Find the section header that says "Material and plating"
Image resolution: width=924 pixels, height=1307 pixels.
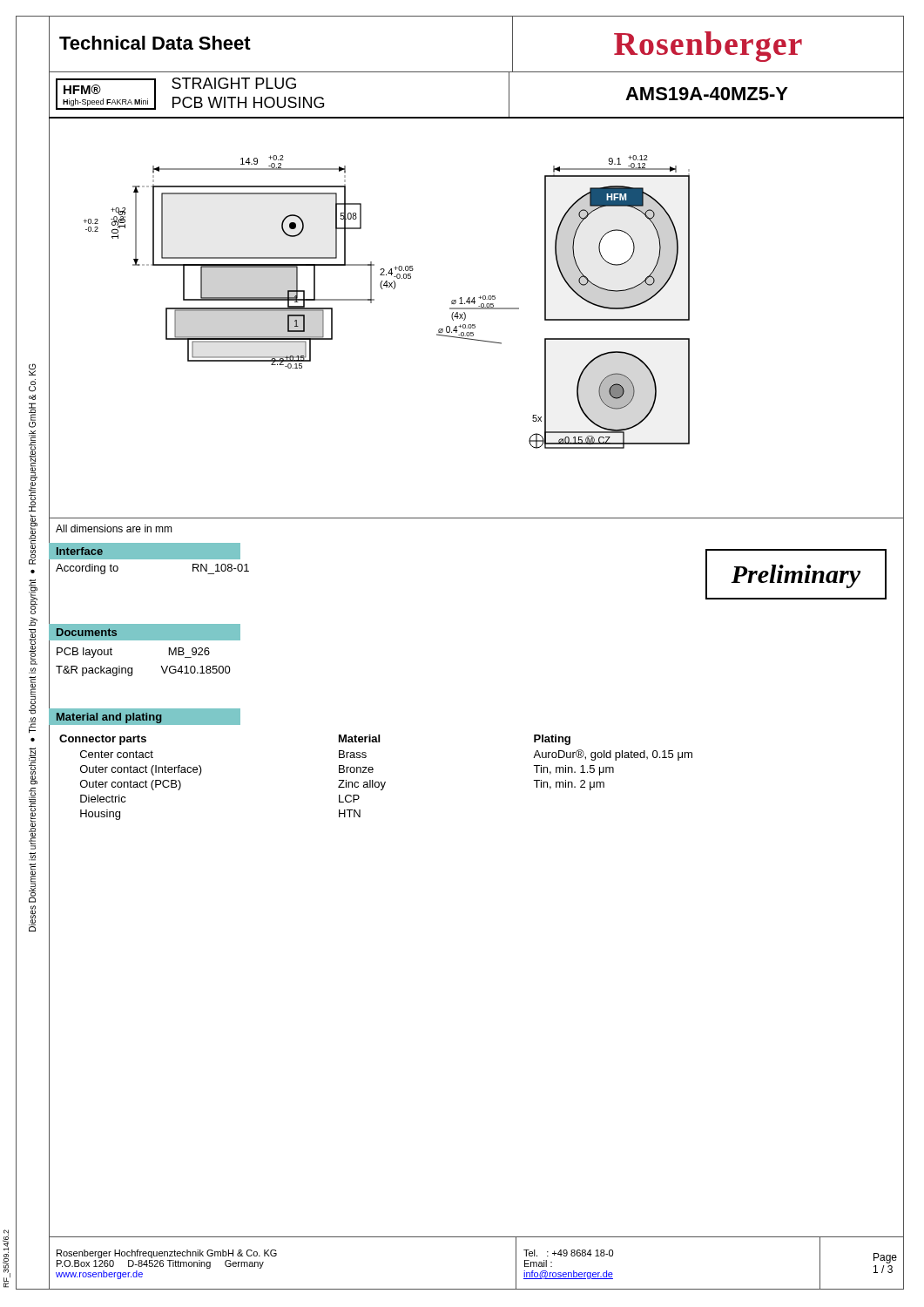point(145,717)
